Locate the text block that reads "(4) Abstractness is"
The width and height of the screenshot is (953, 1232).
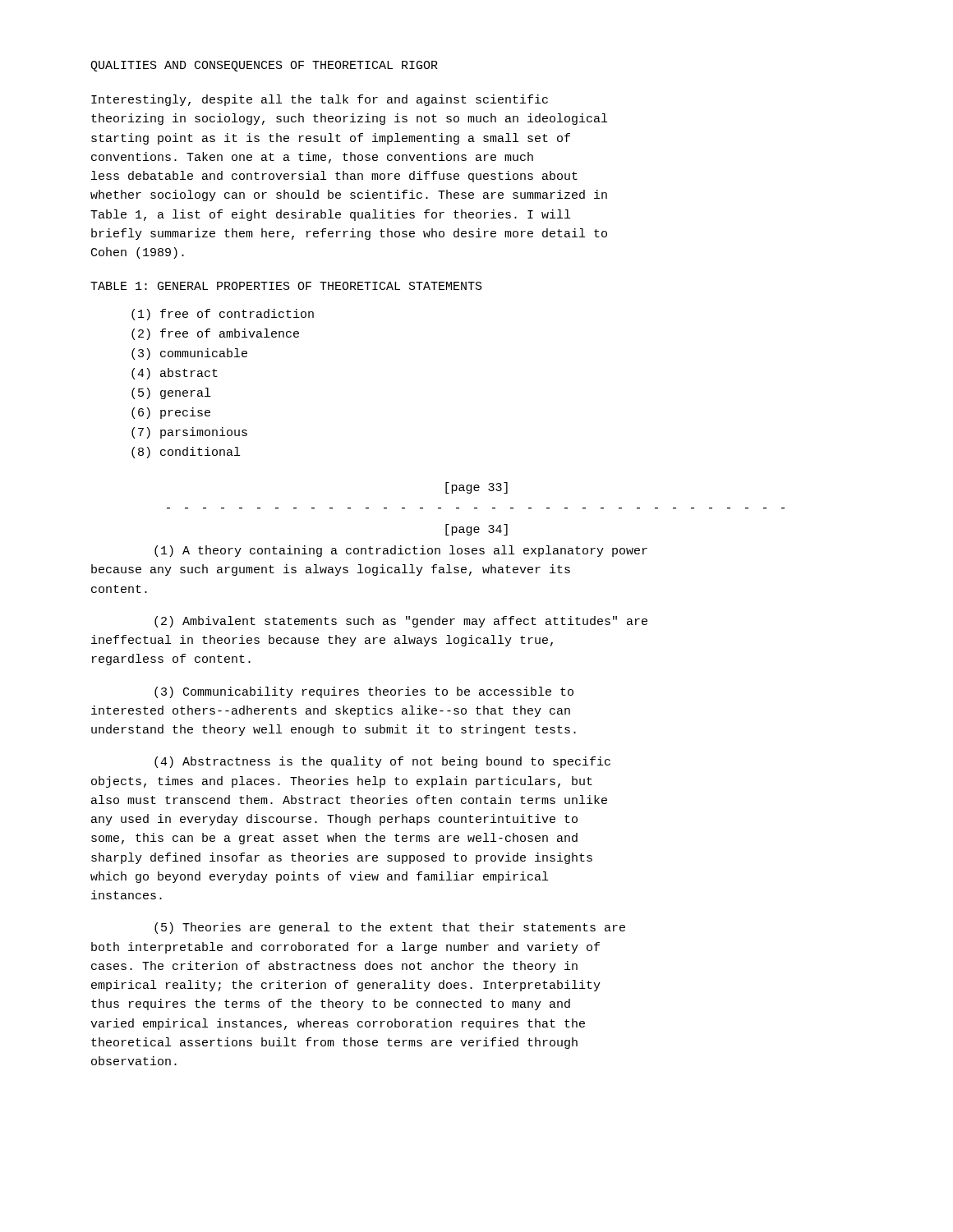pos(351,830)
